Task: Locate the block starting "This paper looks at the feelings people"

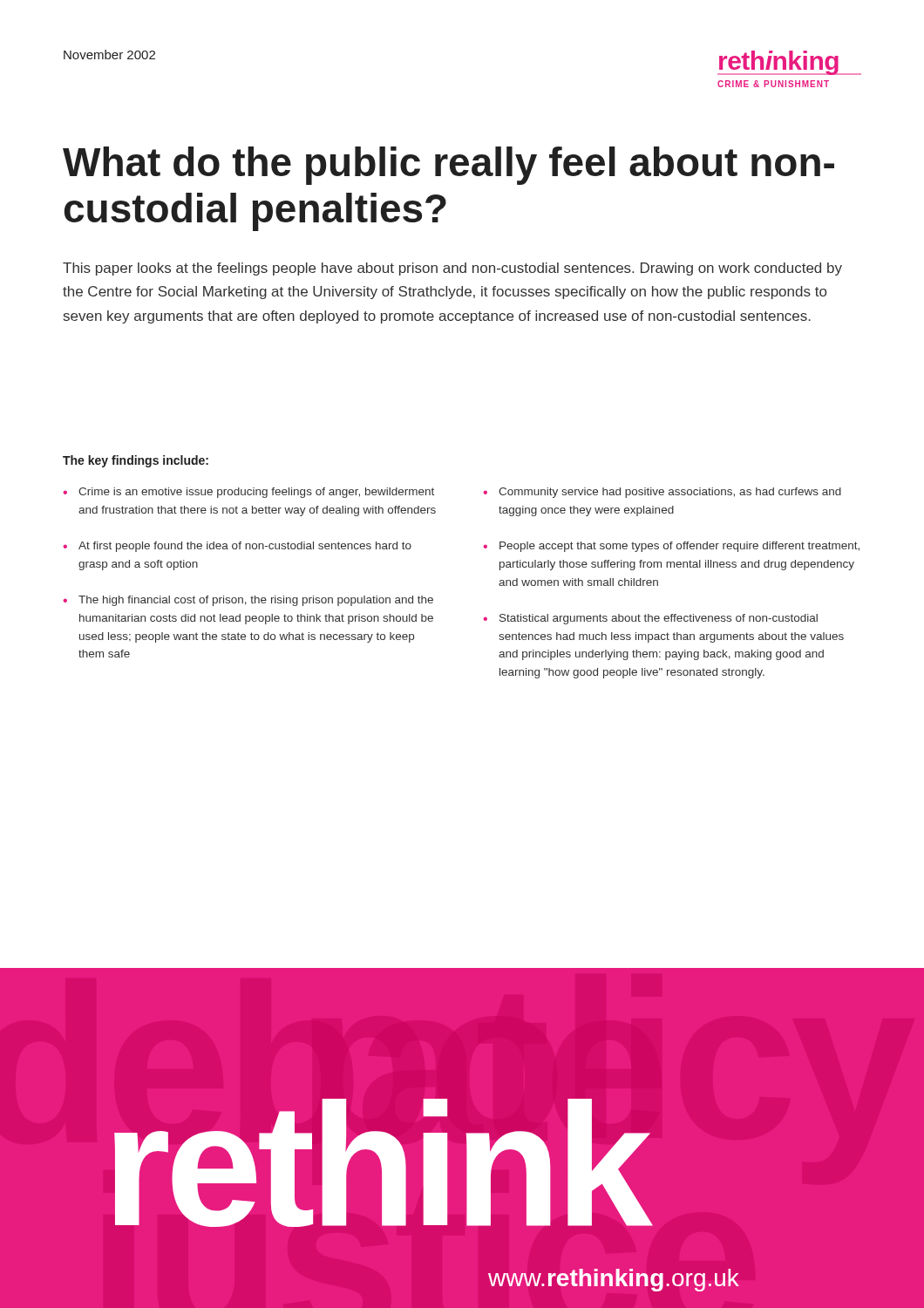Action: 452,292
